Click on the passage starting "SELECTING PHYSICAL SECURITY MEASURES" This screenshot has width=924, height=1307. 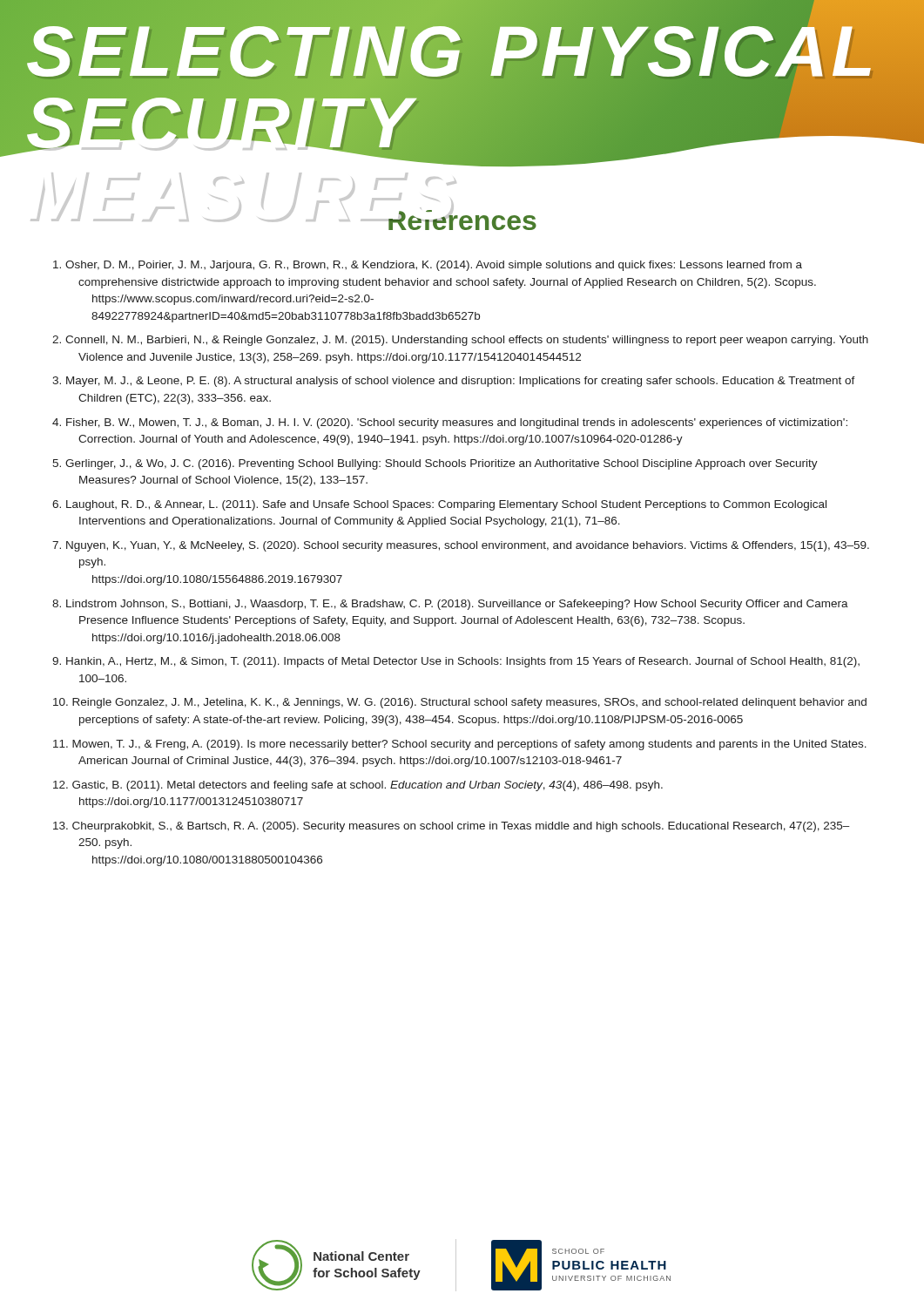pos(475,123)
